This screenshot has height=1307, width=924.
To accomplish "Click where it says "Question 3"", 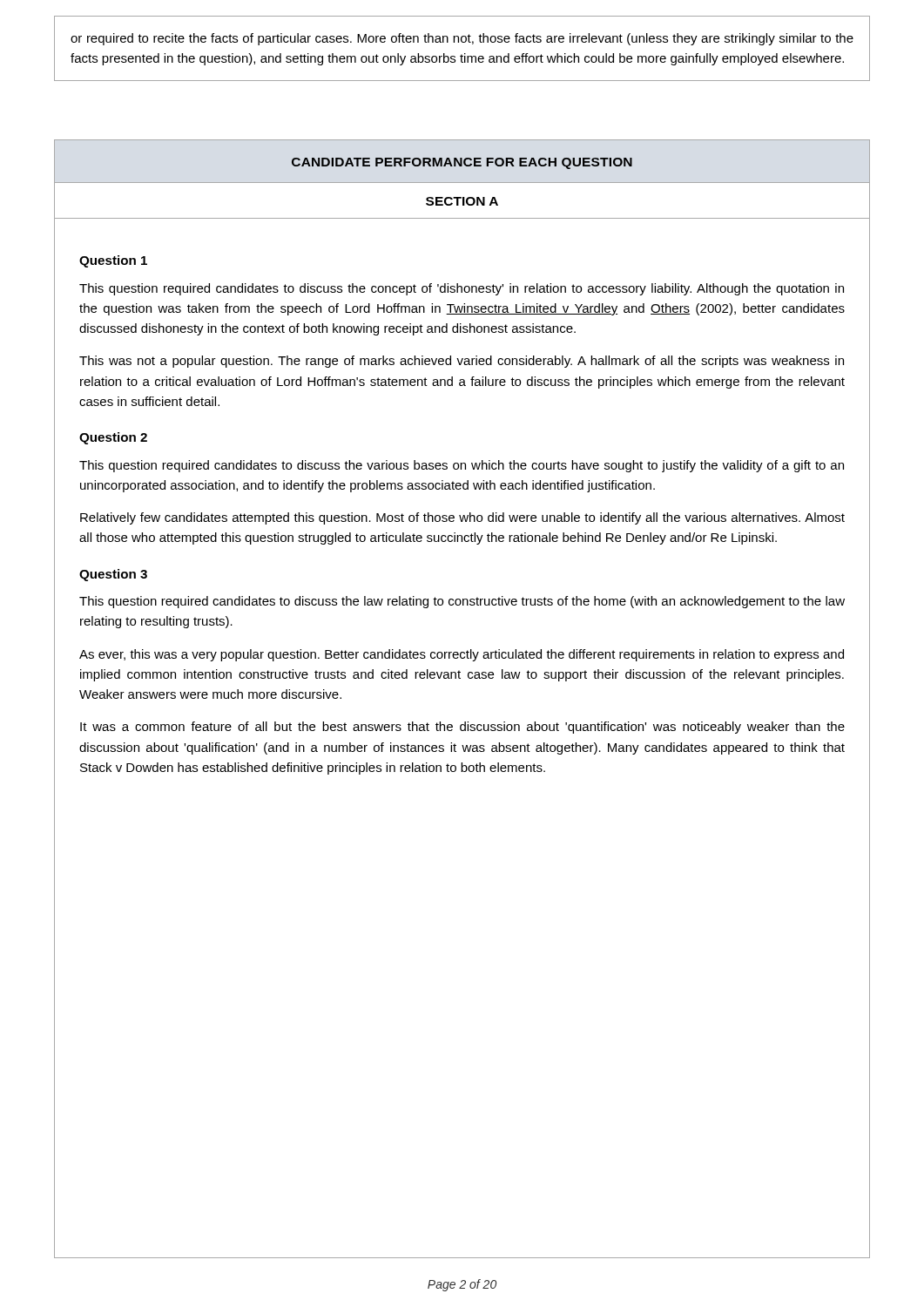I will click(113, 573).
